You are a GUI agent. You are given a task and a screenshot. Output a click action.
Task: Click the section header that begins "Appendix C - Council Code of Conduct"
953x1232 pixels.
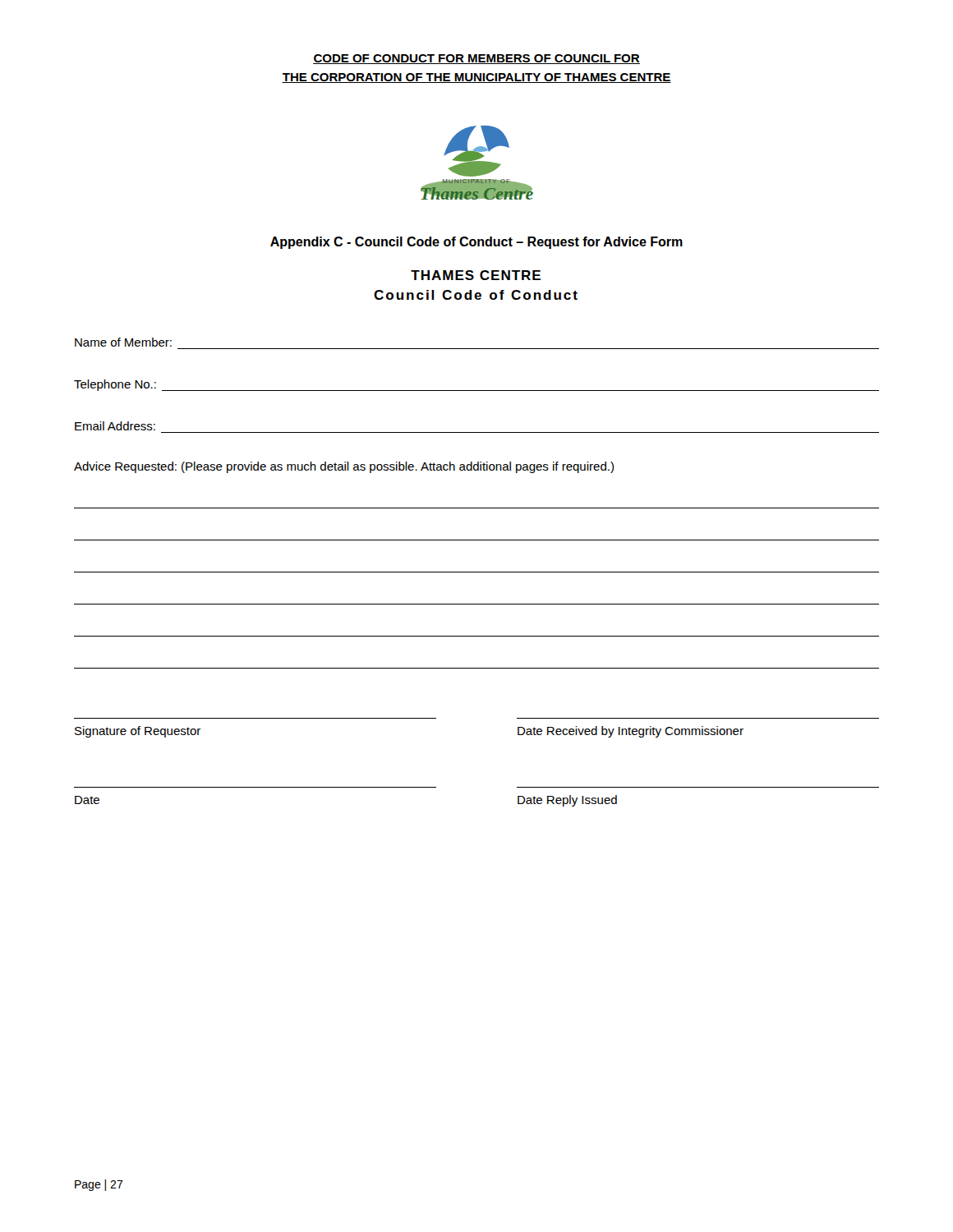pos(476,242)
